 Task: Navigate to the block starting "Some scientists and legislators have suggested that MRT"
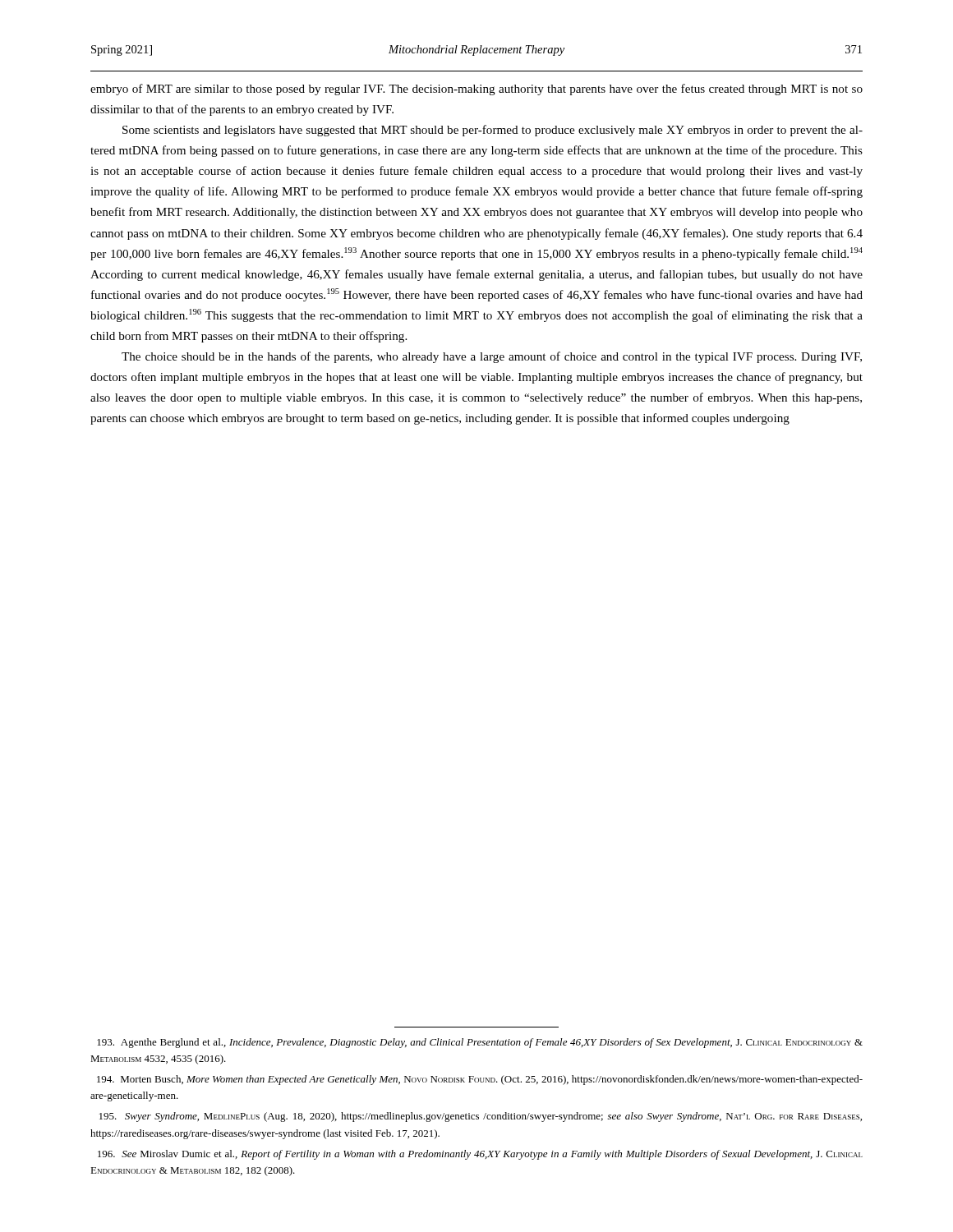(476, 233)
